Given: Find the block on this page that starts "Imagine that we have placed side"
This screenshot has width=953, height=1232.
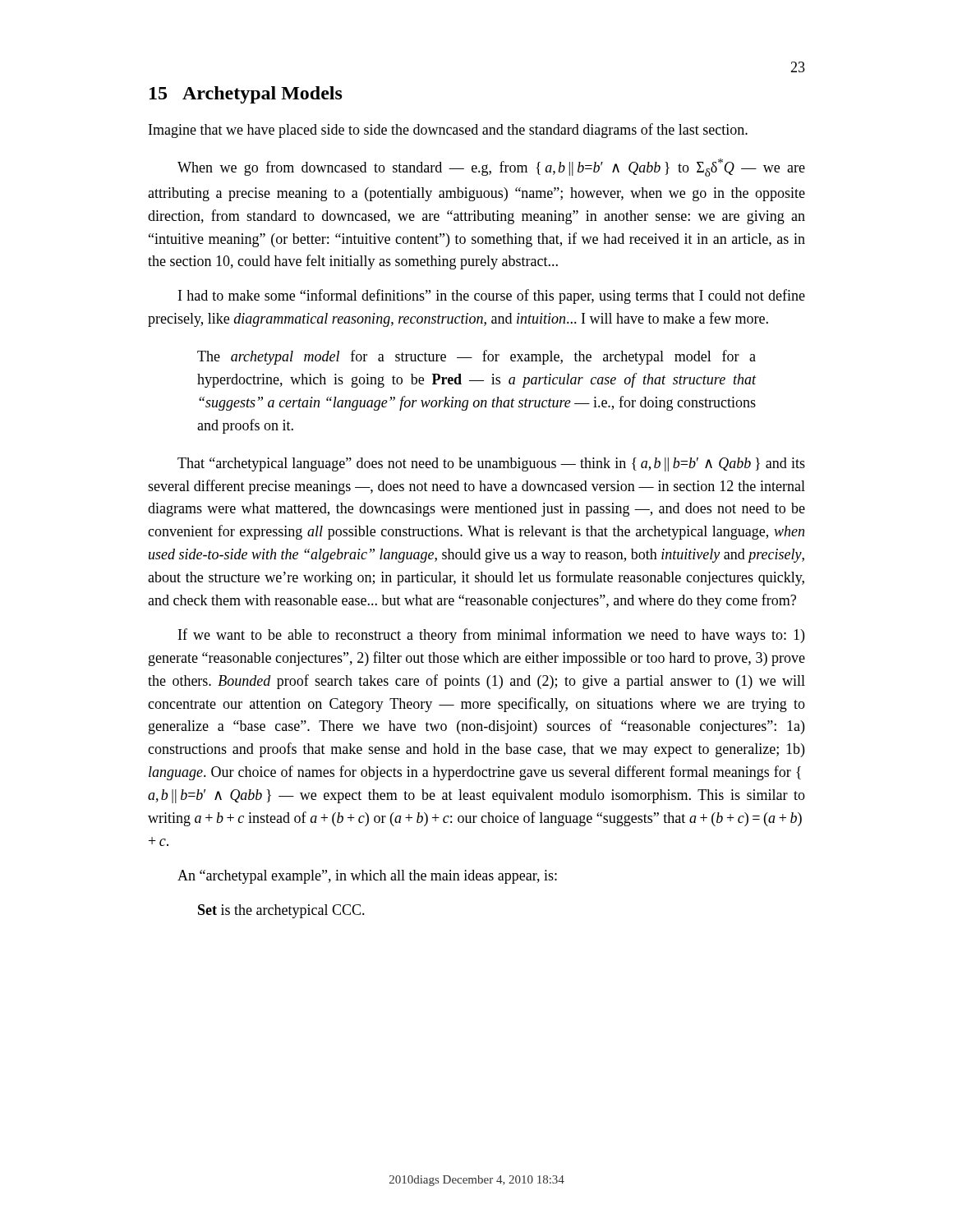Looking at the screenshot, I should click(x=476, y=131).
